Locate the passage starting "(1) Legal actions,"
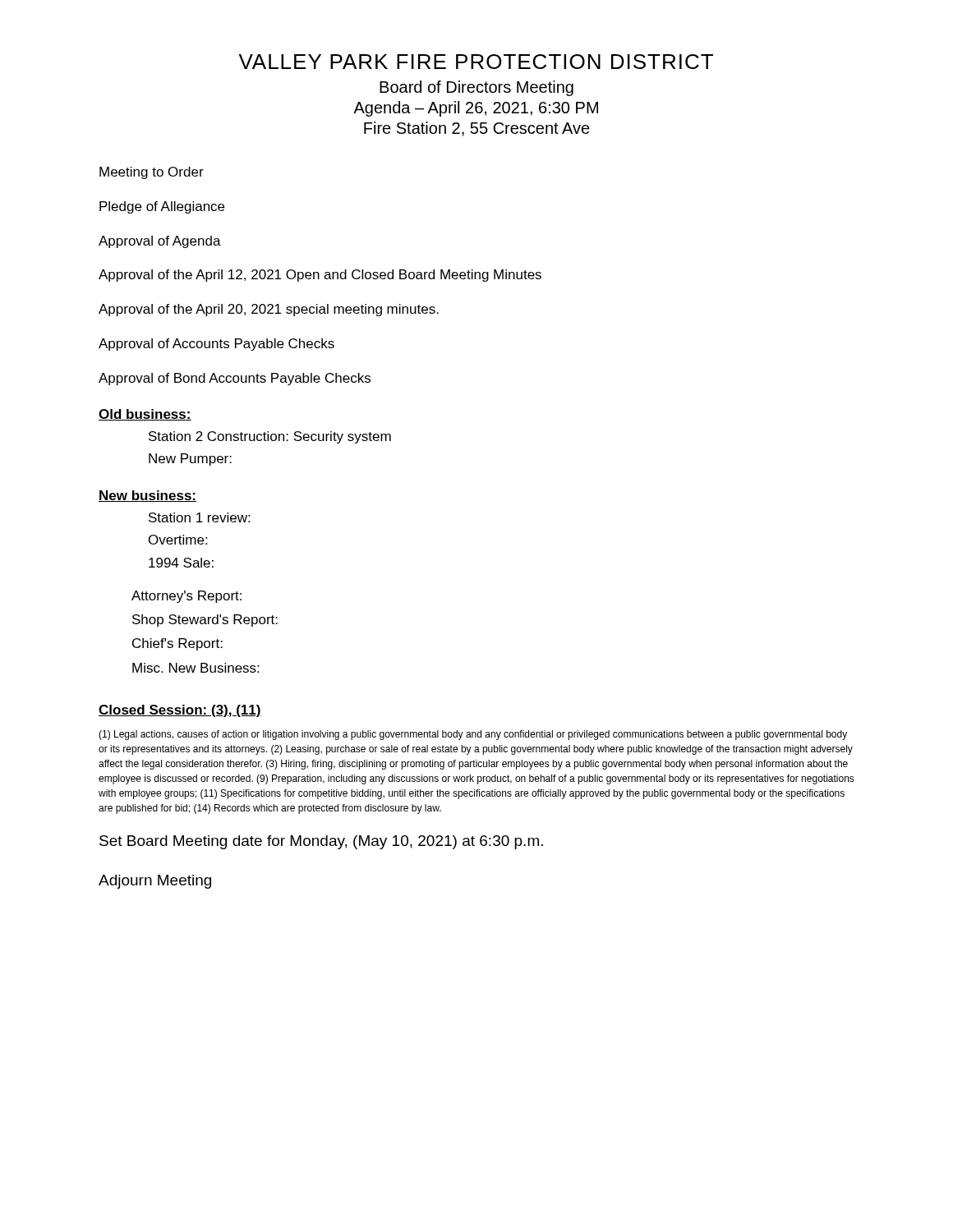The width and height of the screenshot is (953, 1232). [476, 771]
